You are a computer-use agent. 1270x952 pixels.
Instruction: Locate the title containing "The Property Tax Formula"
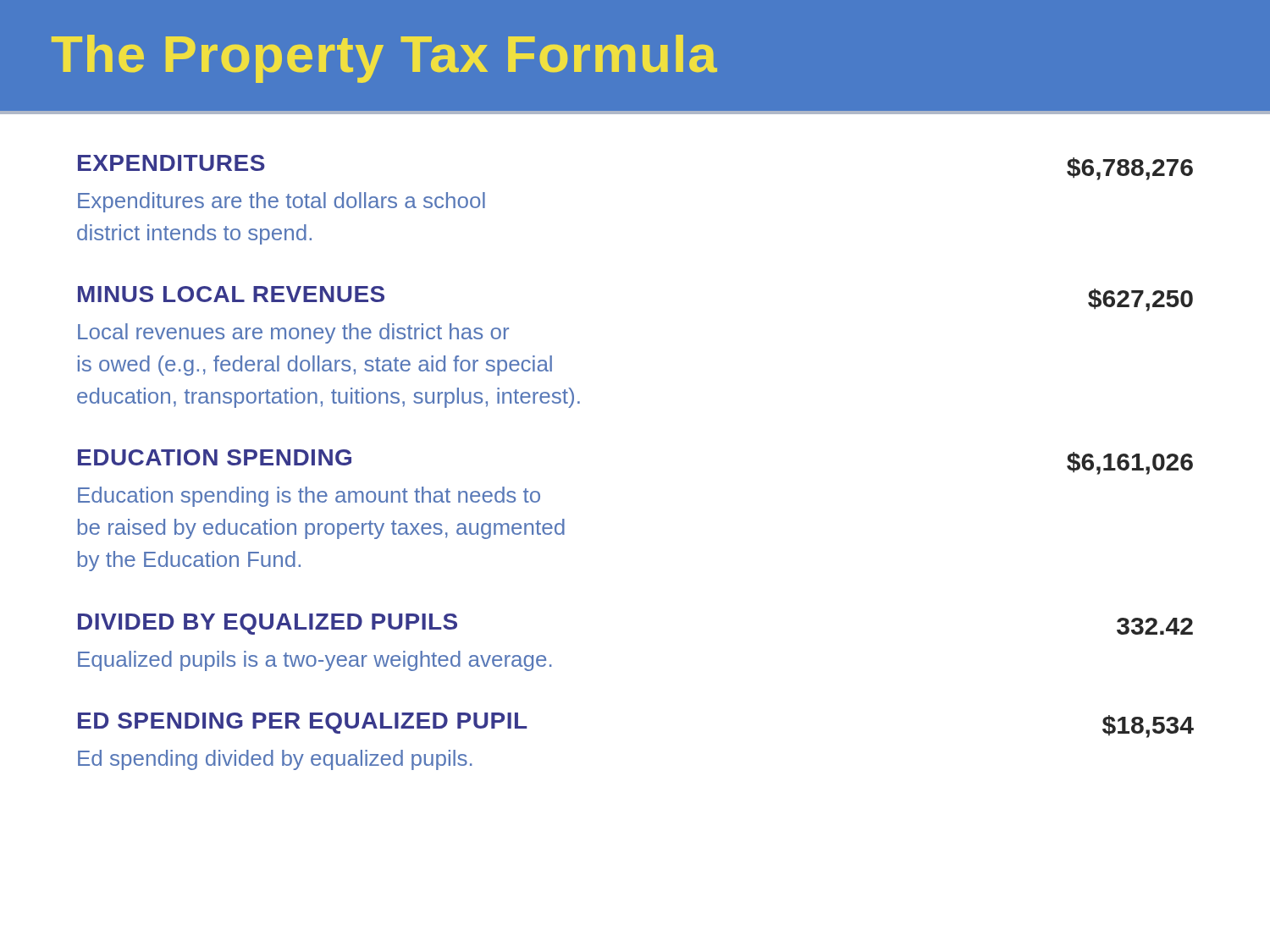click(x=384, y=54)
